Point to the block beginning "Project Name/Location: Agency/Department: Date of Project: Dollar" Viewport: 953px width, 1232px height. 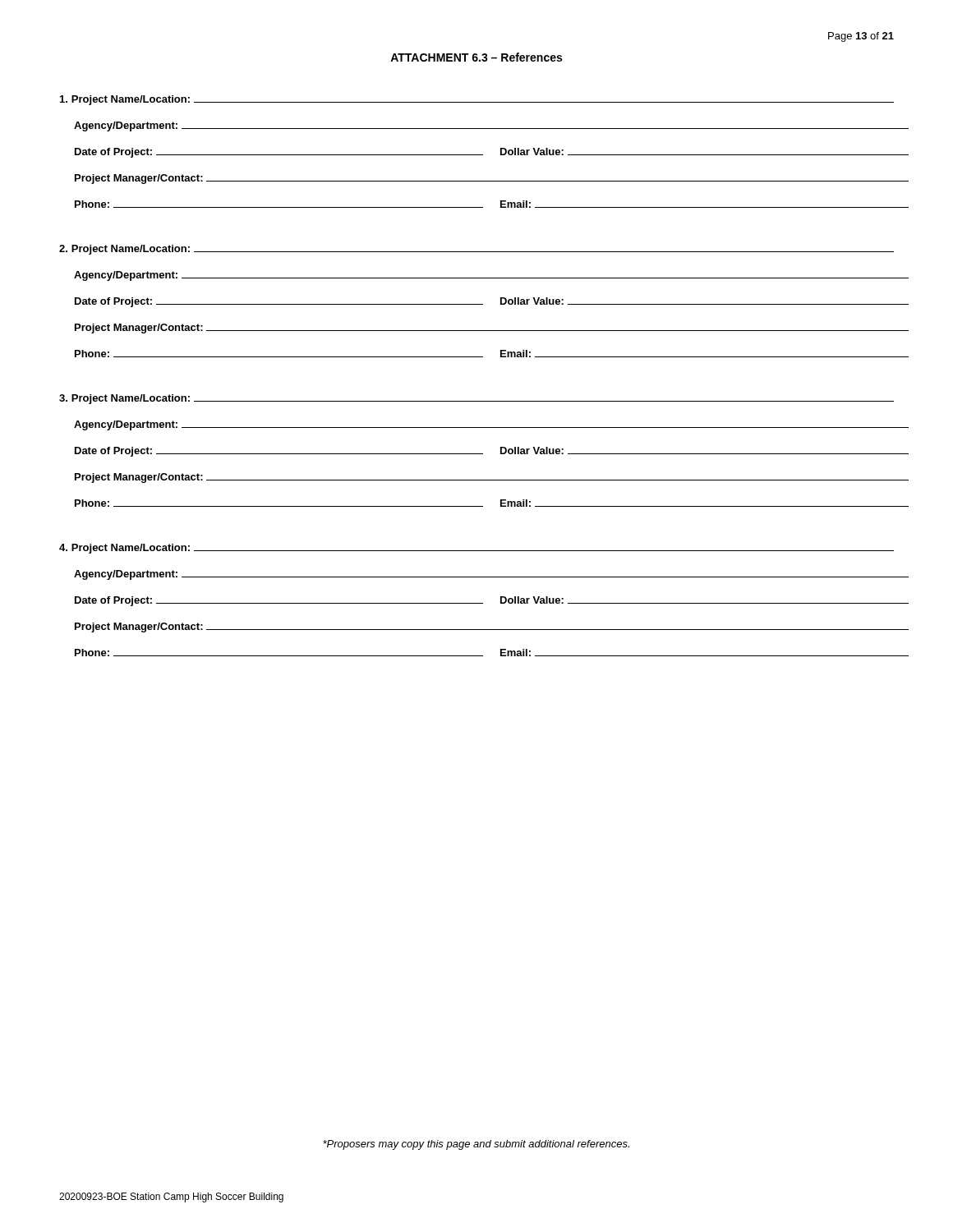[476, 150]
